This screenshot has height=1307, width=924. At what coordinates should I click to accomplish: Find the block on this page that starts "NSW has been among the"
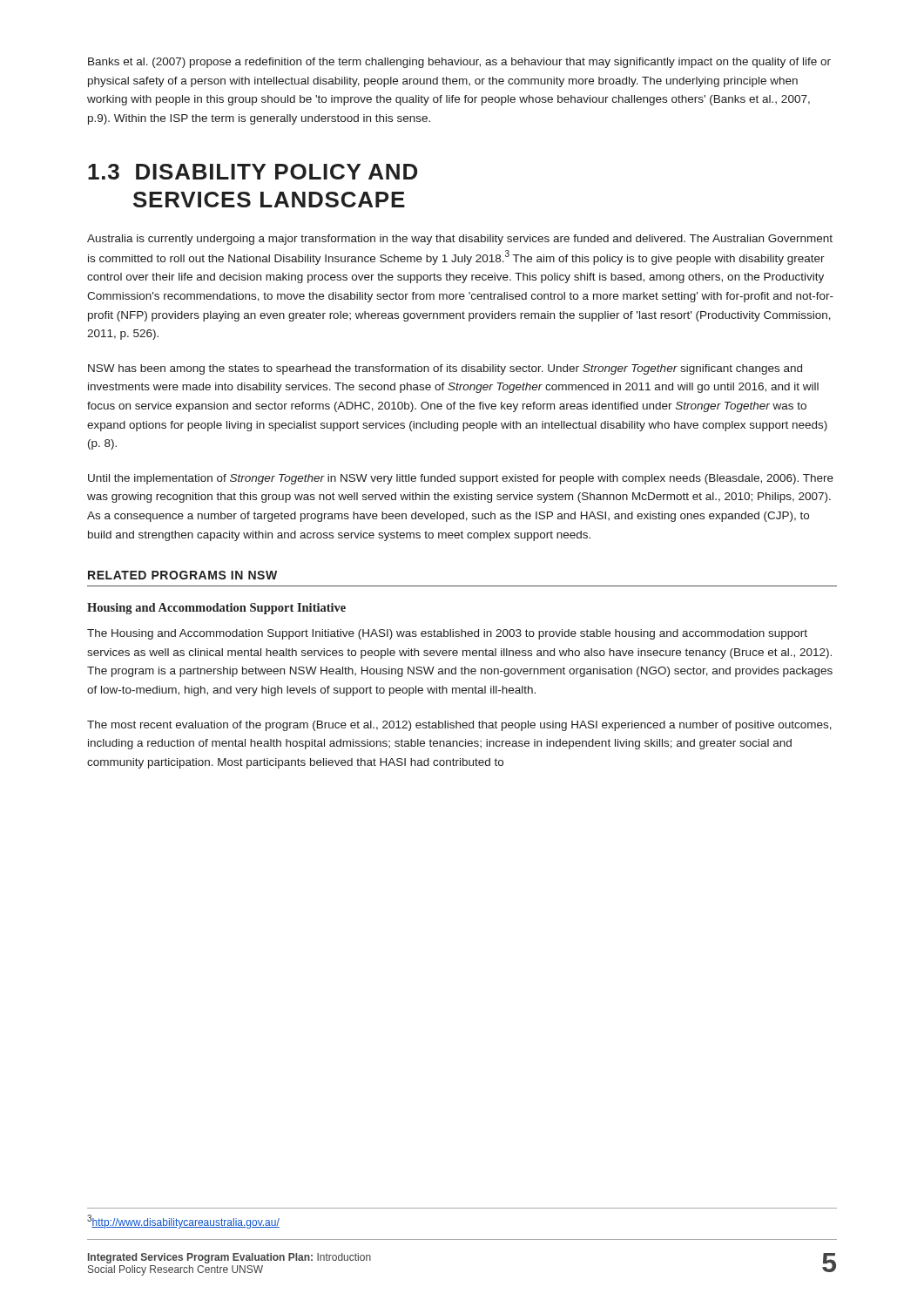pyautogui.click(x=457, y=406)
